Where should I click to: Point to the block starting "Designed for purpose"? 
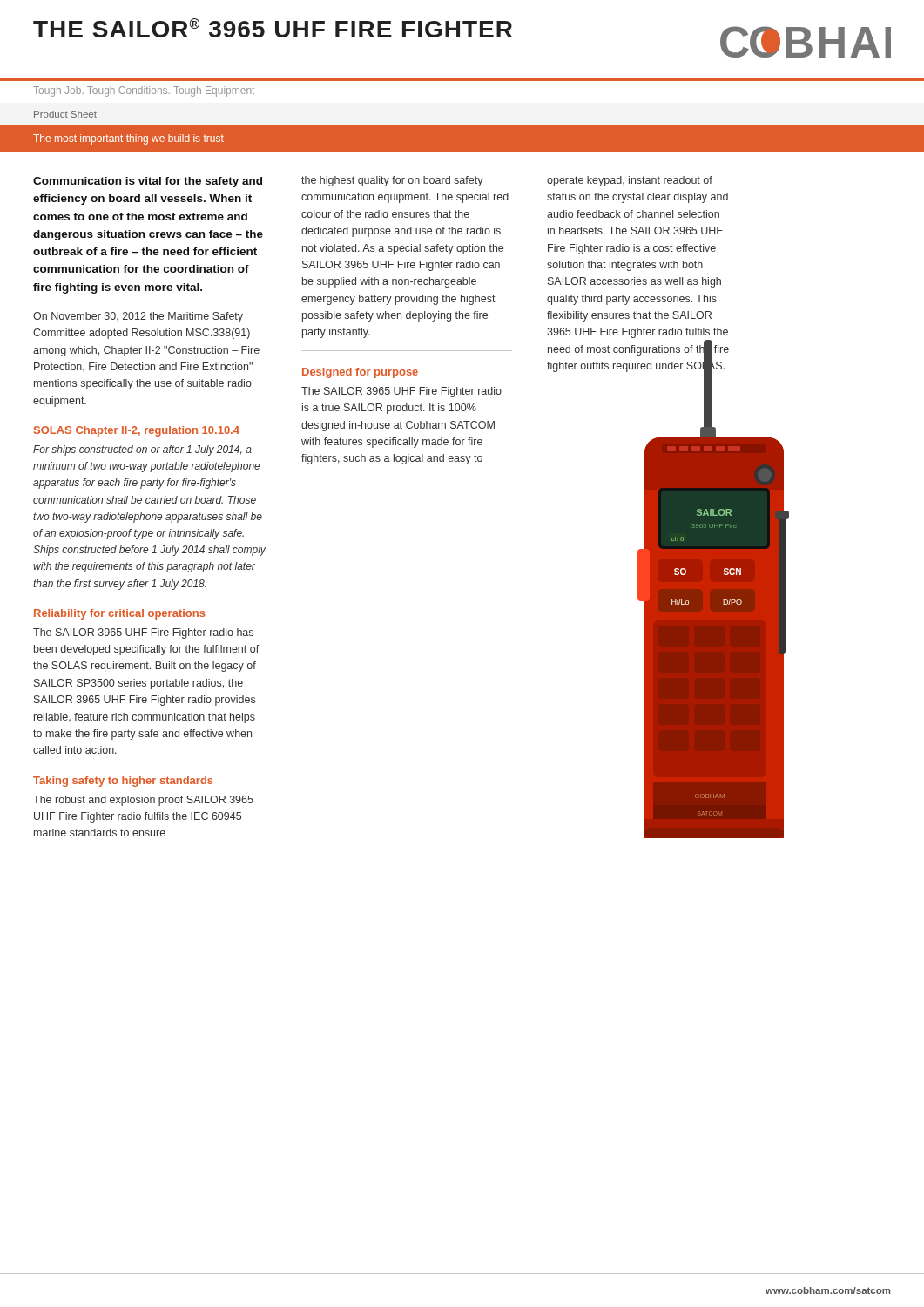pyautogui.click(x=360, y=371)
